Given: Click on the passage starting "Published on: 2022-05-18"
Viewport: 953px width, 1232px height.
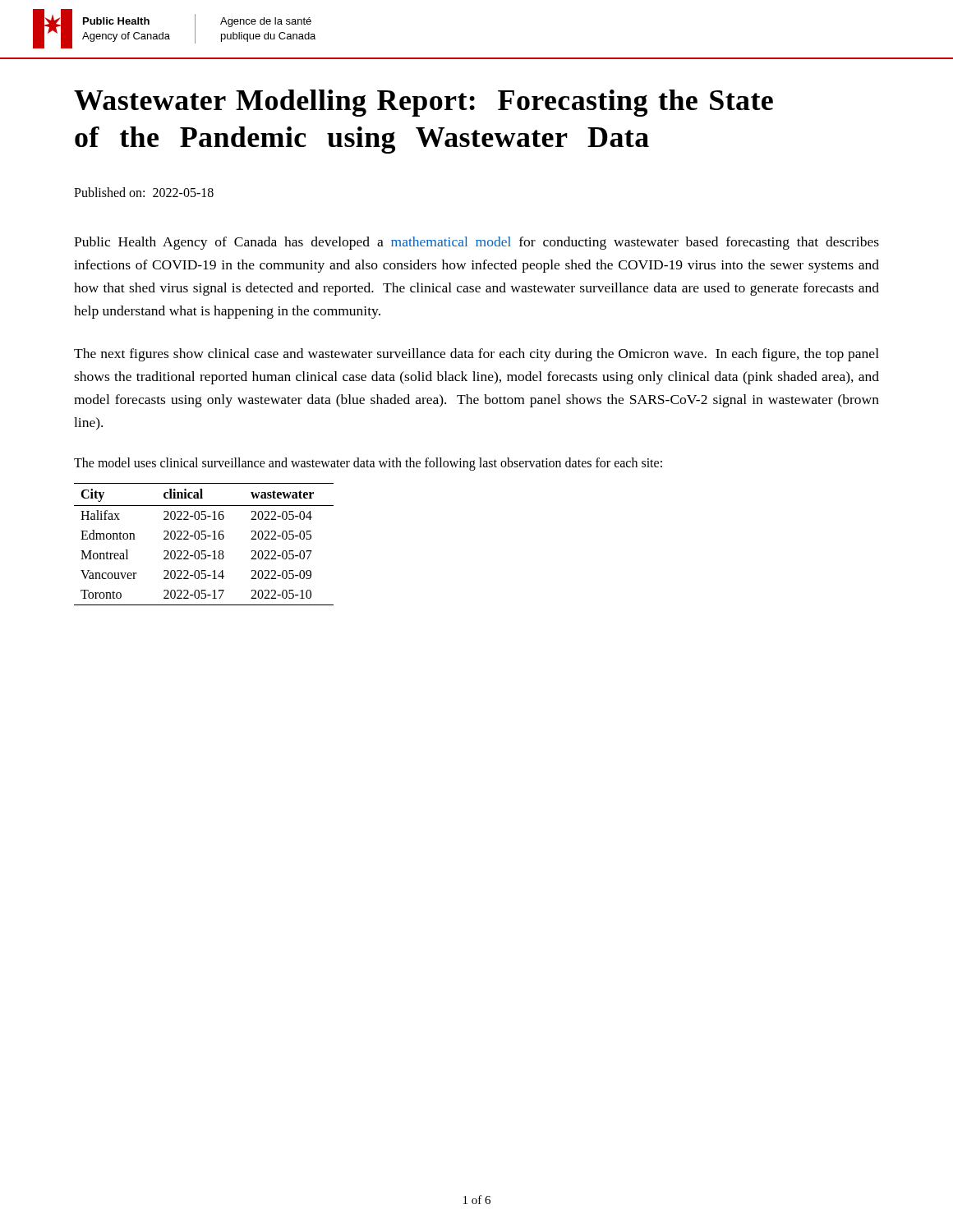Looking at the screenshot, I should [144, 193].
